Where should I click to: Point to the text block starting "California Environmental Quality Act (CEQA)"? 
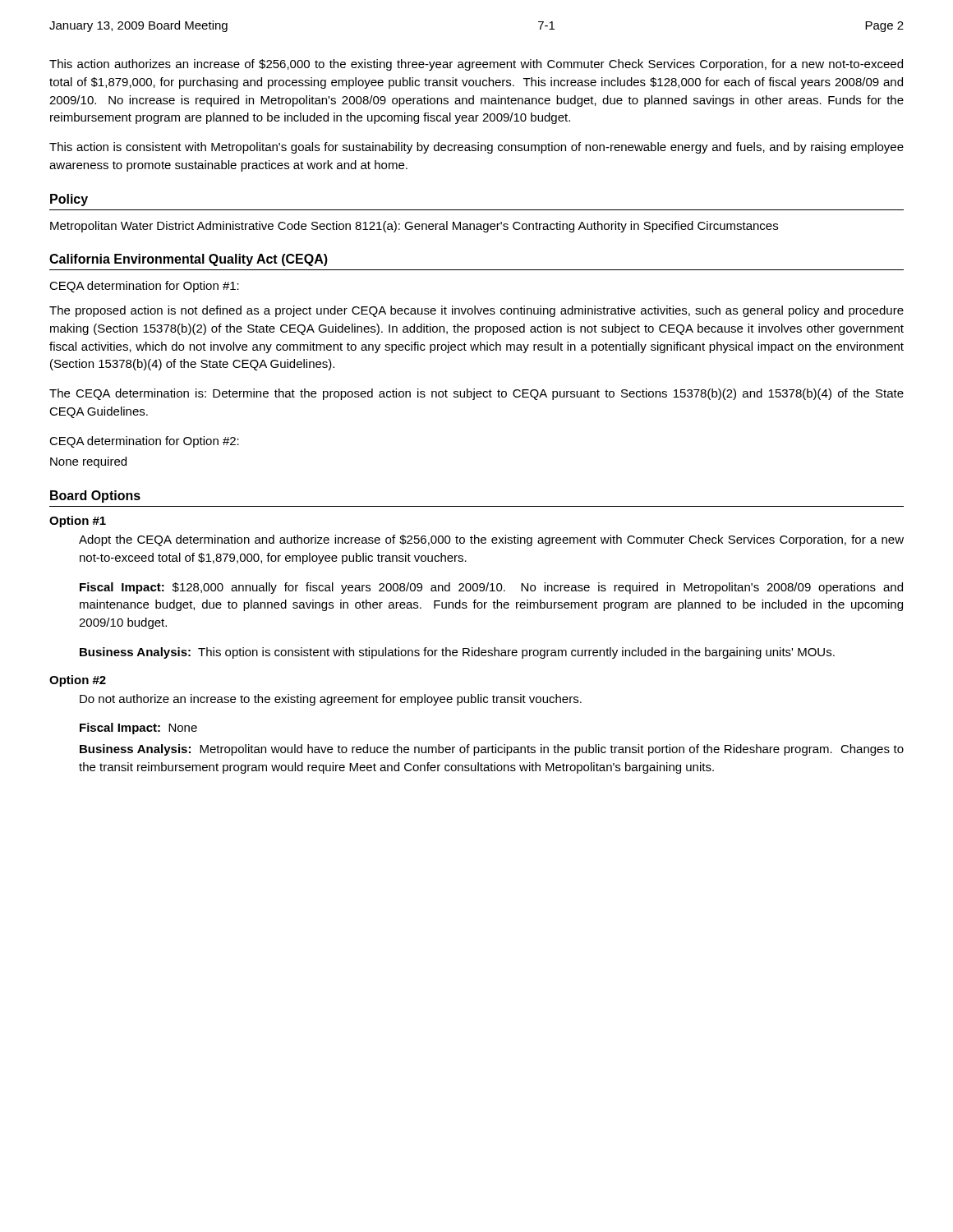[189, 259]
